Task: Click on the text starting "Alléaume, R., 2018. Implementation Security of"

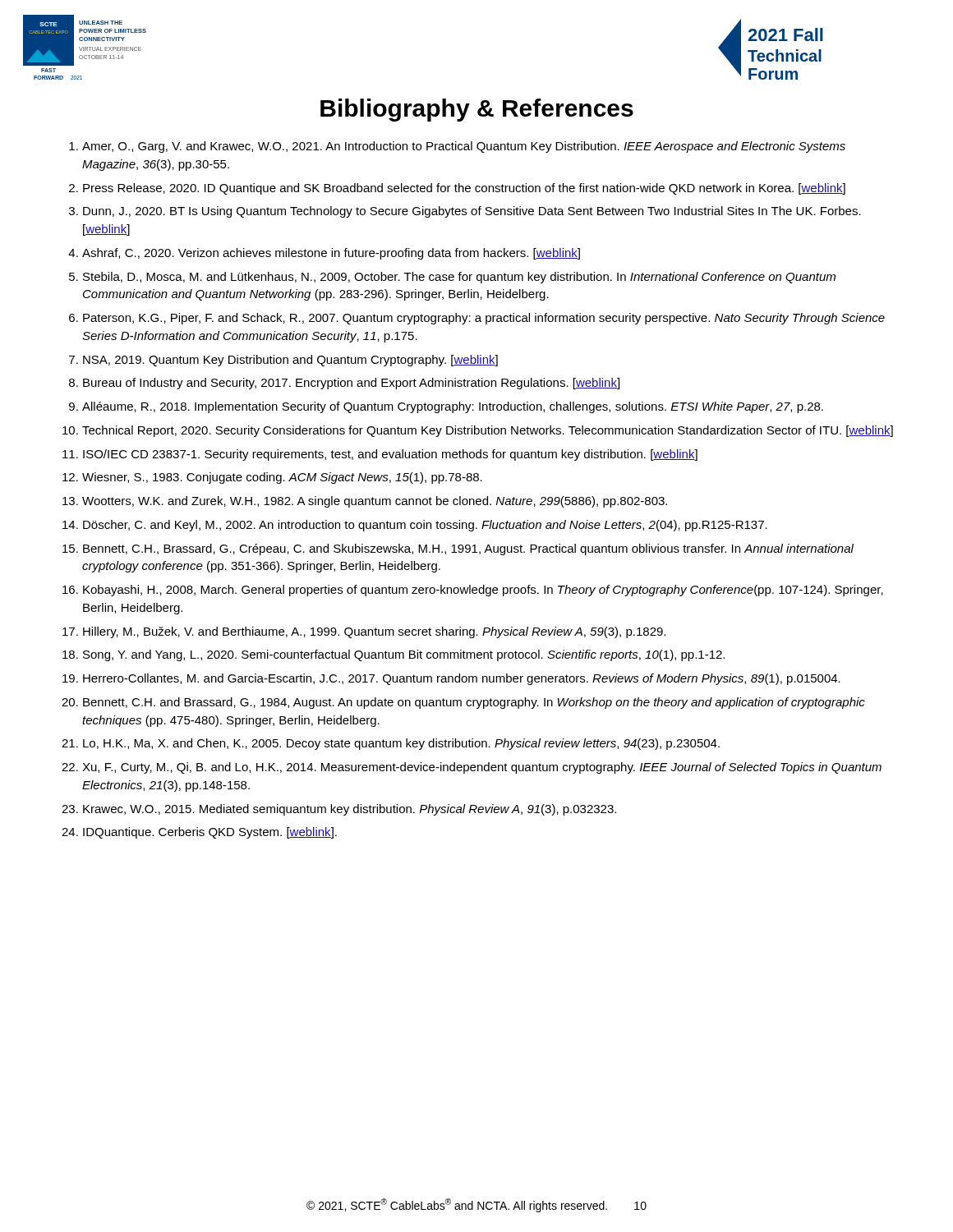Action: tap(453, 406)
